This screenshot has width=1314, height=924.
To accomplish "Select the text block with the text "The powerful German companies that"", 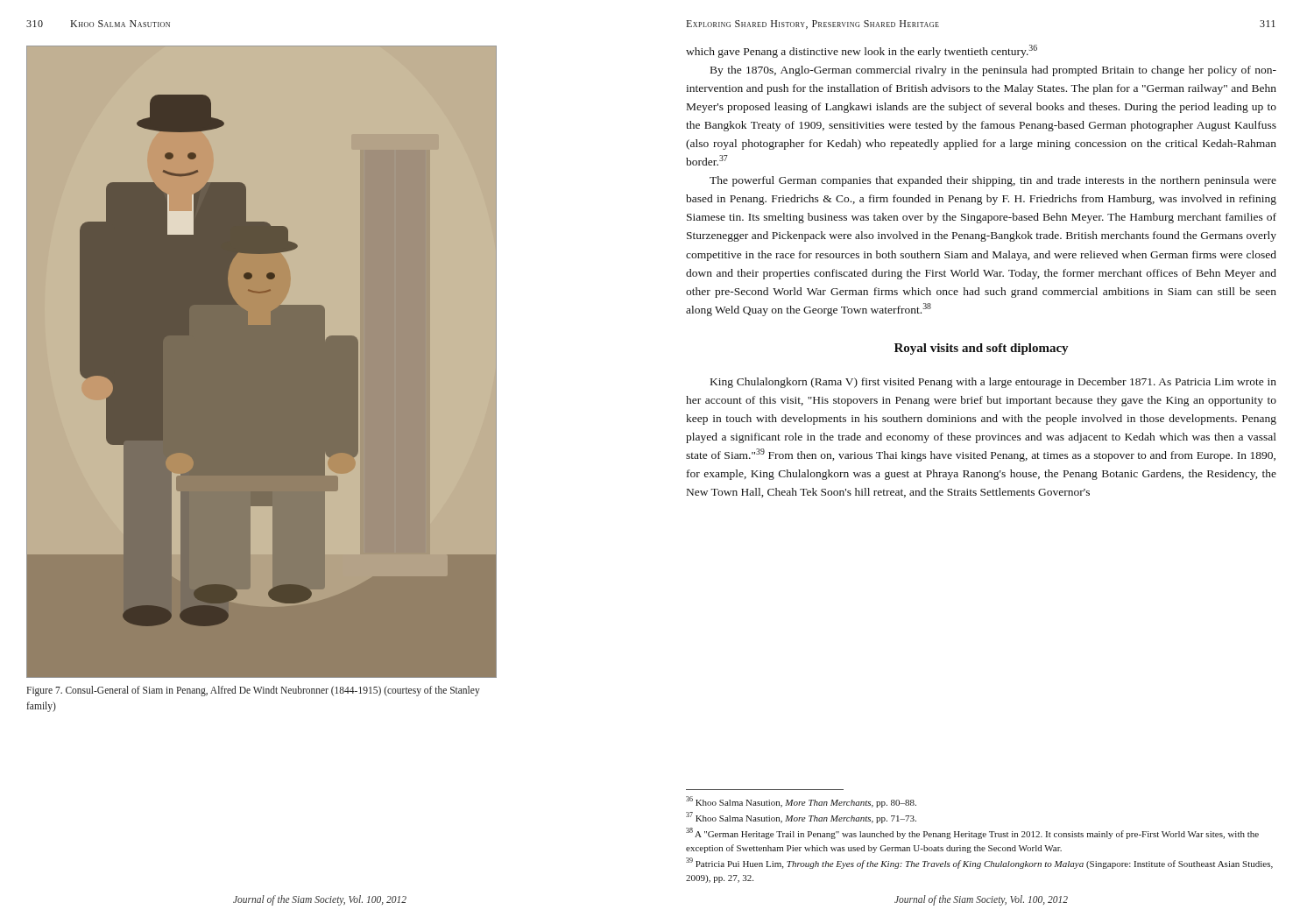I will click(x=981, y=245).
